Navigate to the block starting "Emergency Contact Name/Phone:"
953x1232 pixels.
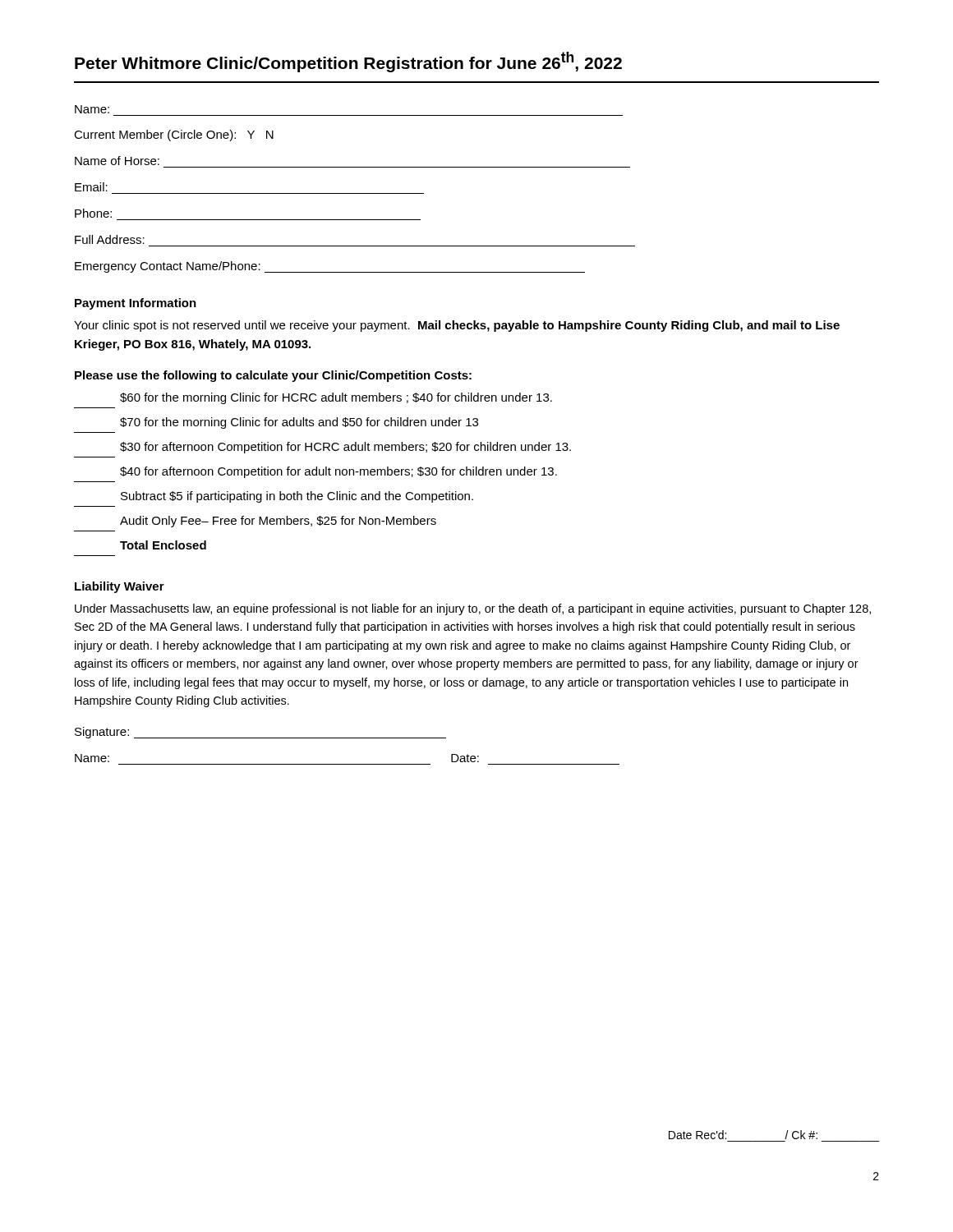click(329, 265)
